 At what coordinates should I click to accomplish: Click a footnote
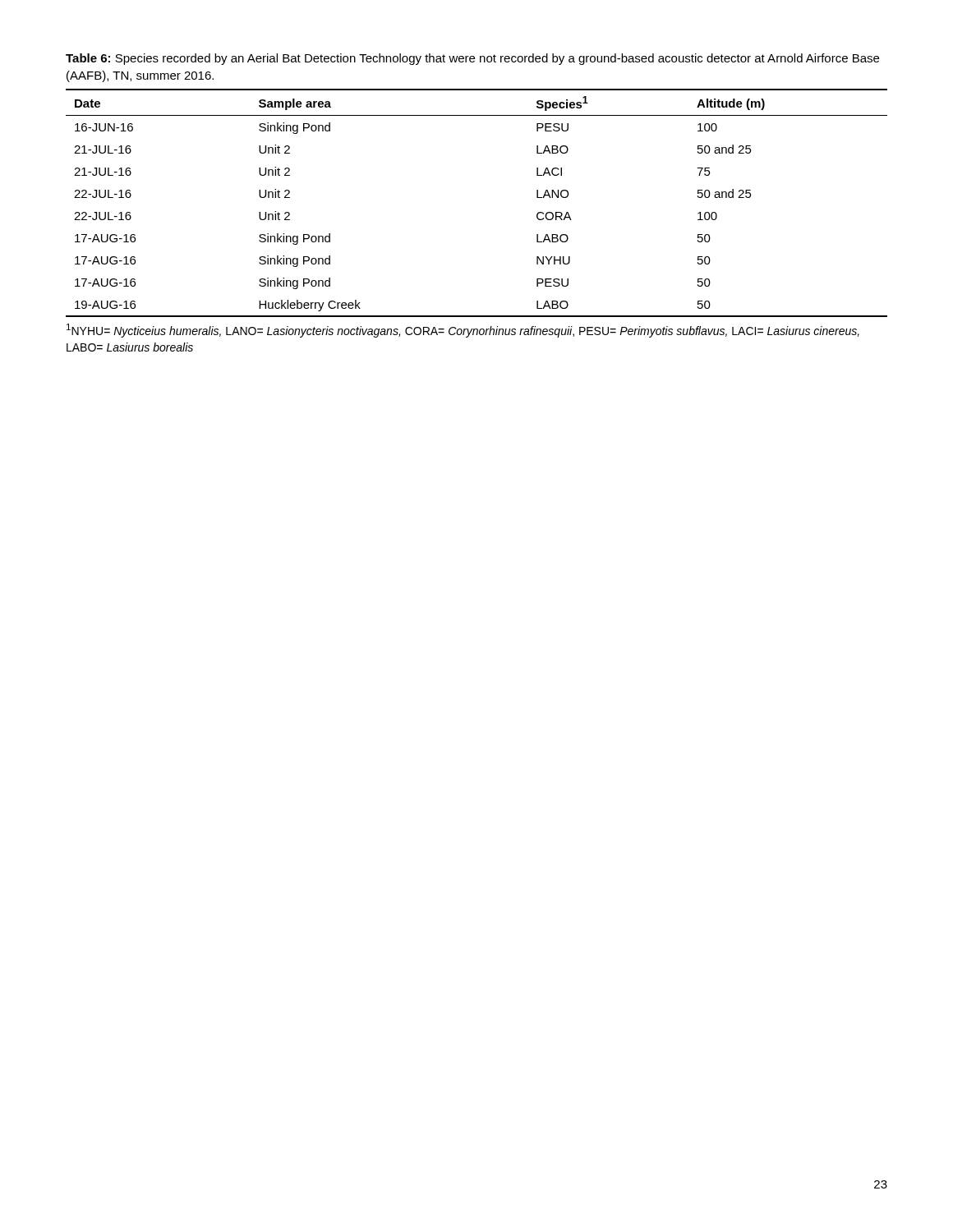point(463,338)
